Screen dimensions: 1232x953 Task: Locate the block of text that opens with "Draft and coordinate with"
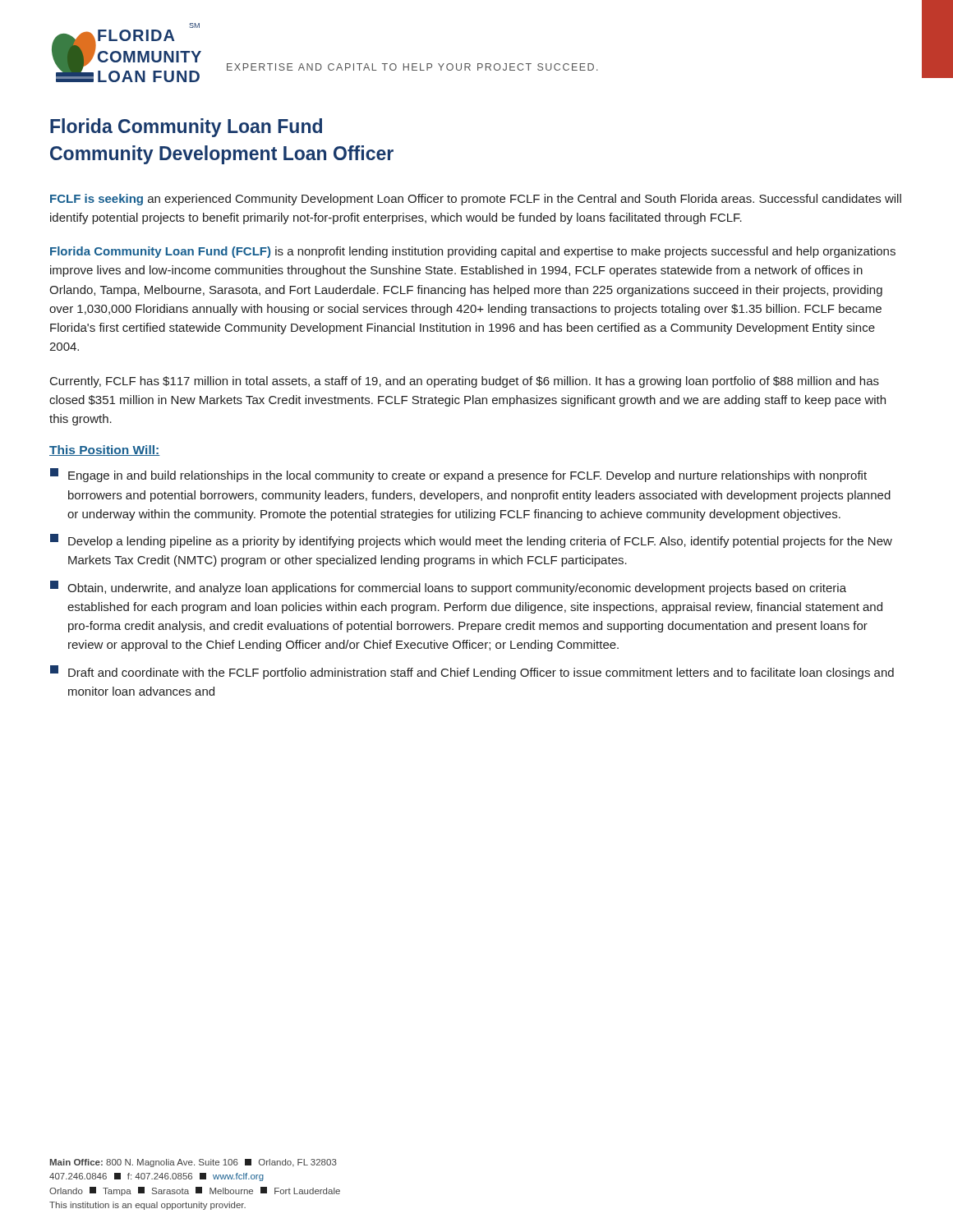click(476, 682)
